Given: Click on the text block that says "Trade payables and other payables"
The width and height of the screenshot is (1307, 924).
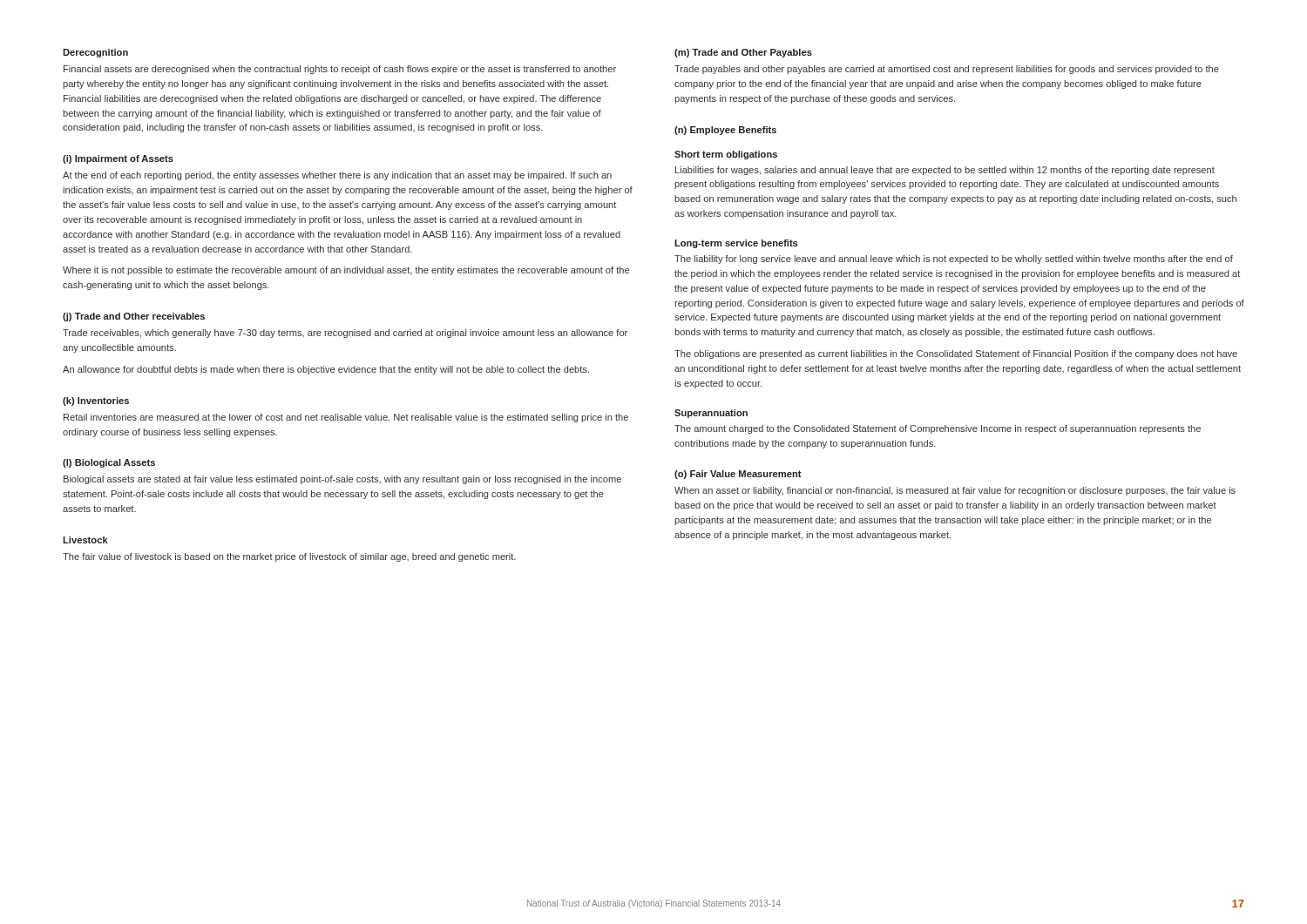Looking at the screenshot, I should (x=959, y=84).
